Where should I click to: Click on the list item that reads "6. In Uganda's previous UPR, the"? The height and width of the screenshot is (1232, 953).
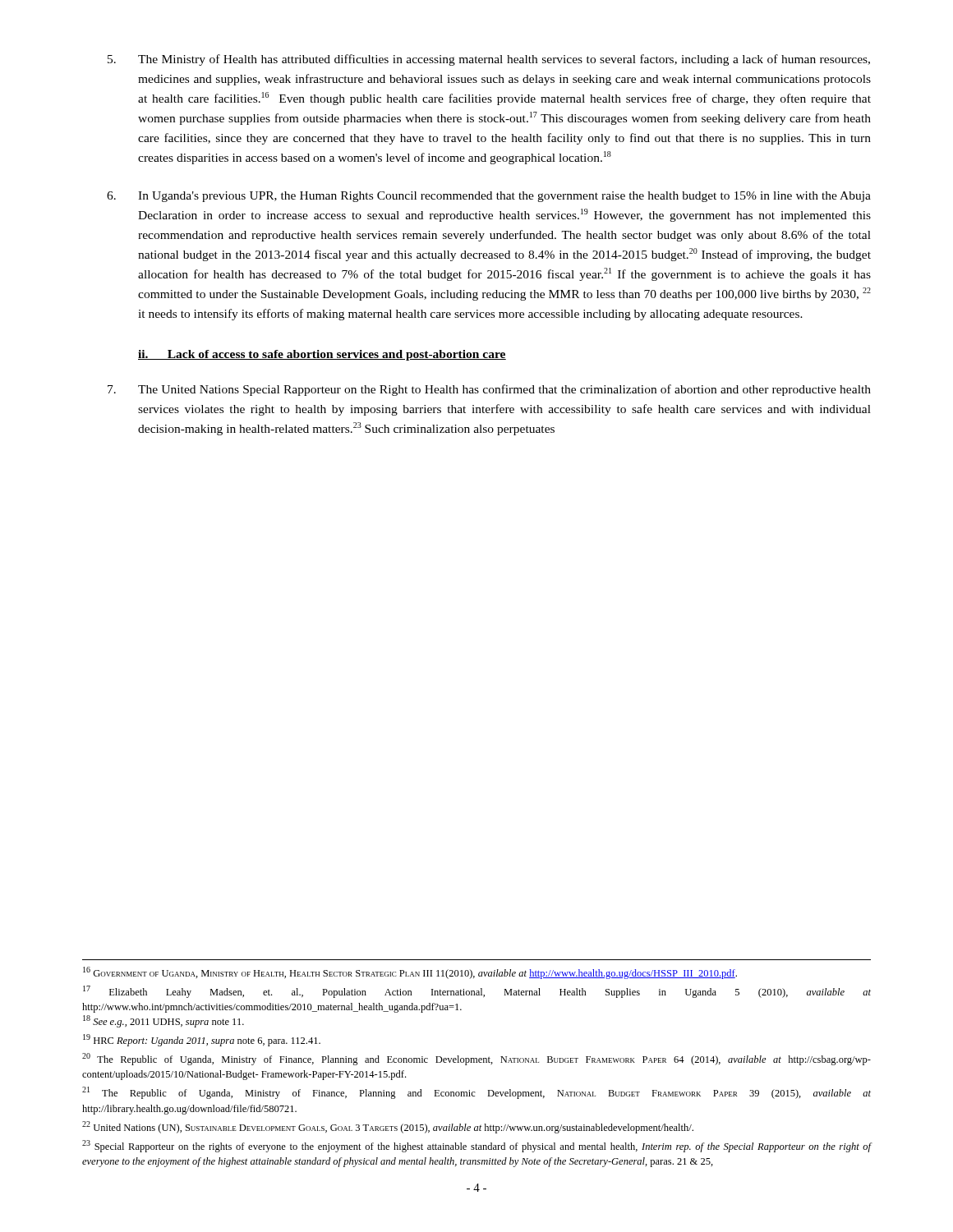pos(489,255)
